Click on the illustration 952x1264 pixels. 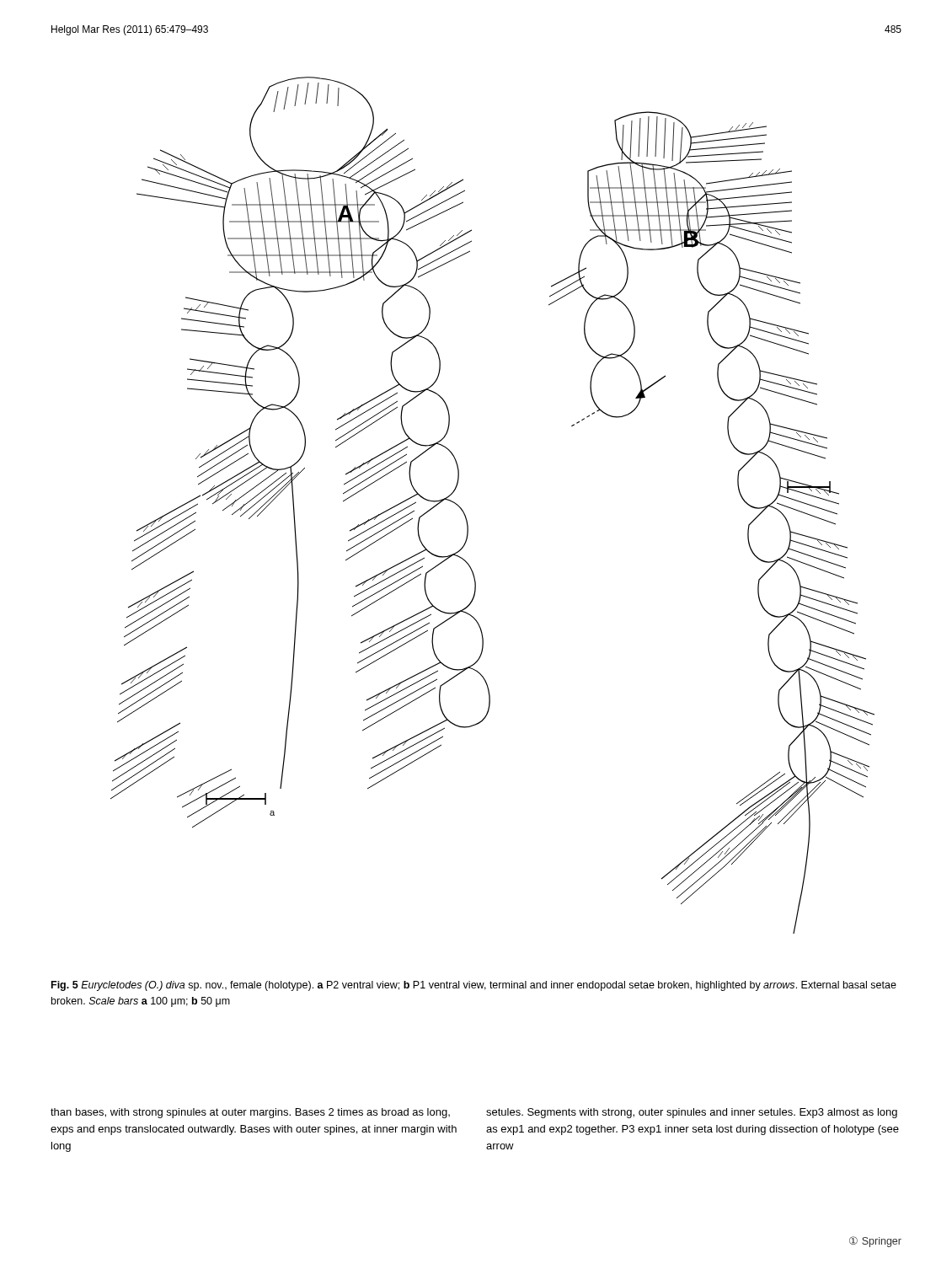[x=476, y=506]
